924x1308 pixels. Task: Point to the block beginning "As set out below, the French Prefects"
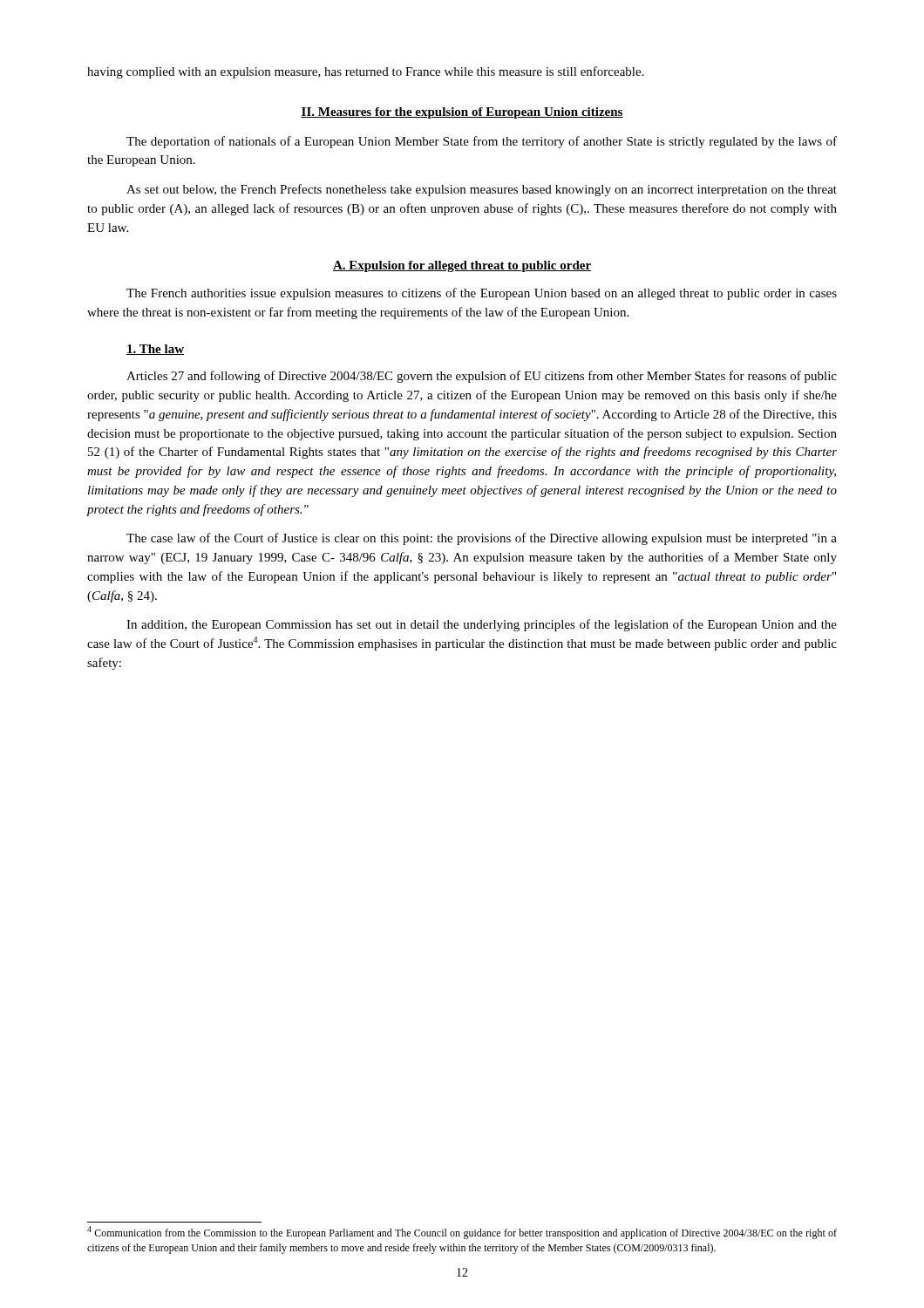(x=462, y=209)
